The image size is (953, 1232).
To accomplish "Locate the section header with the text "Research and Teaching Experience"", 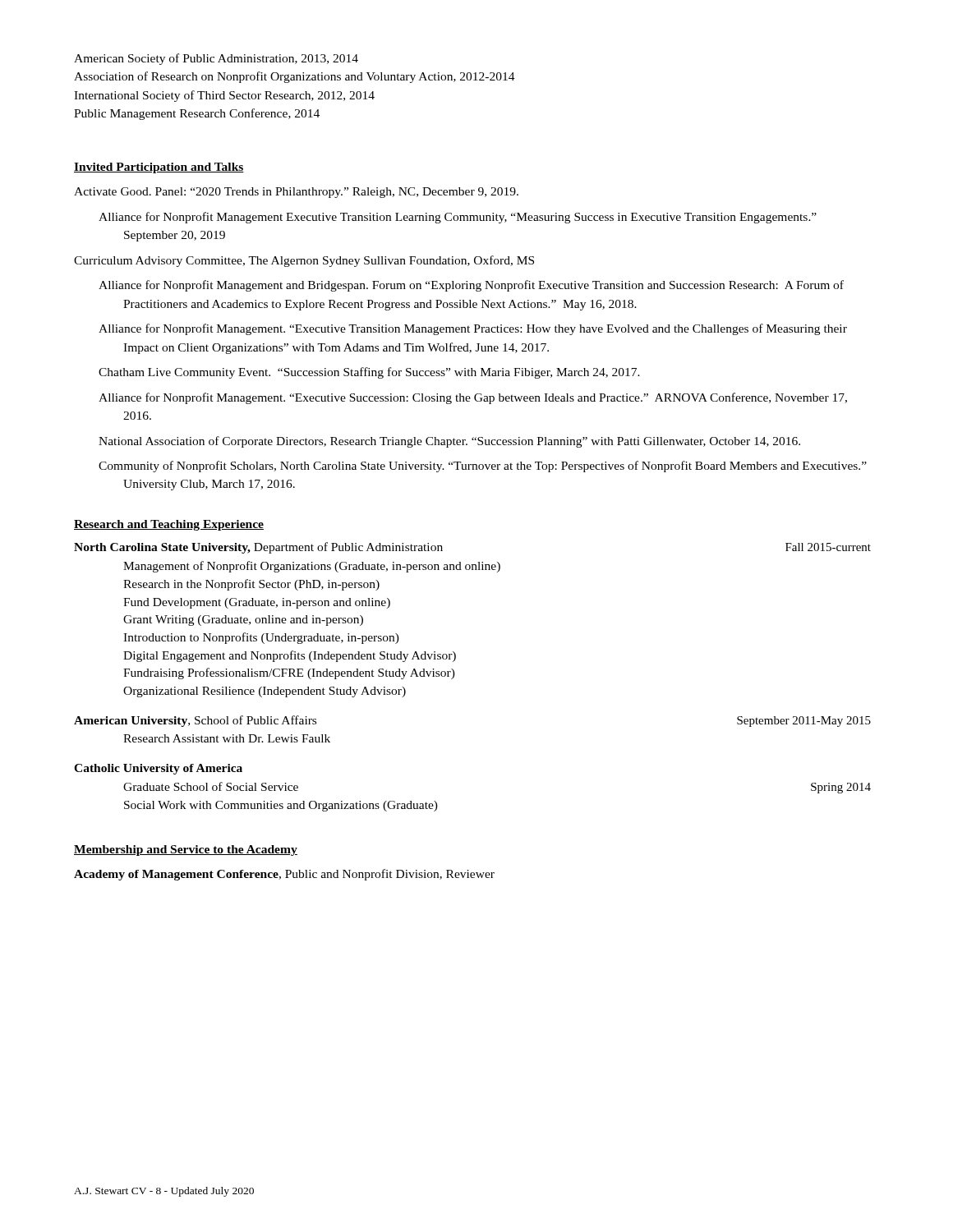I will coord(169,524).
